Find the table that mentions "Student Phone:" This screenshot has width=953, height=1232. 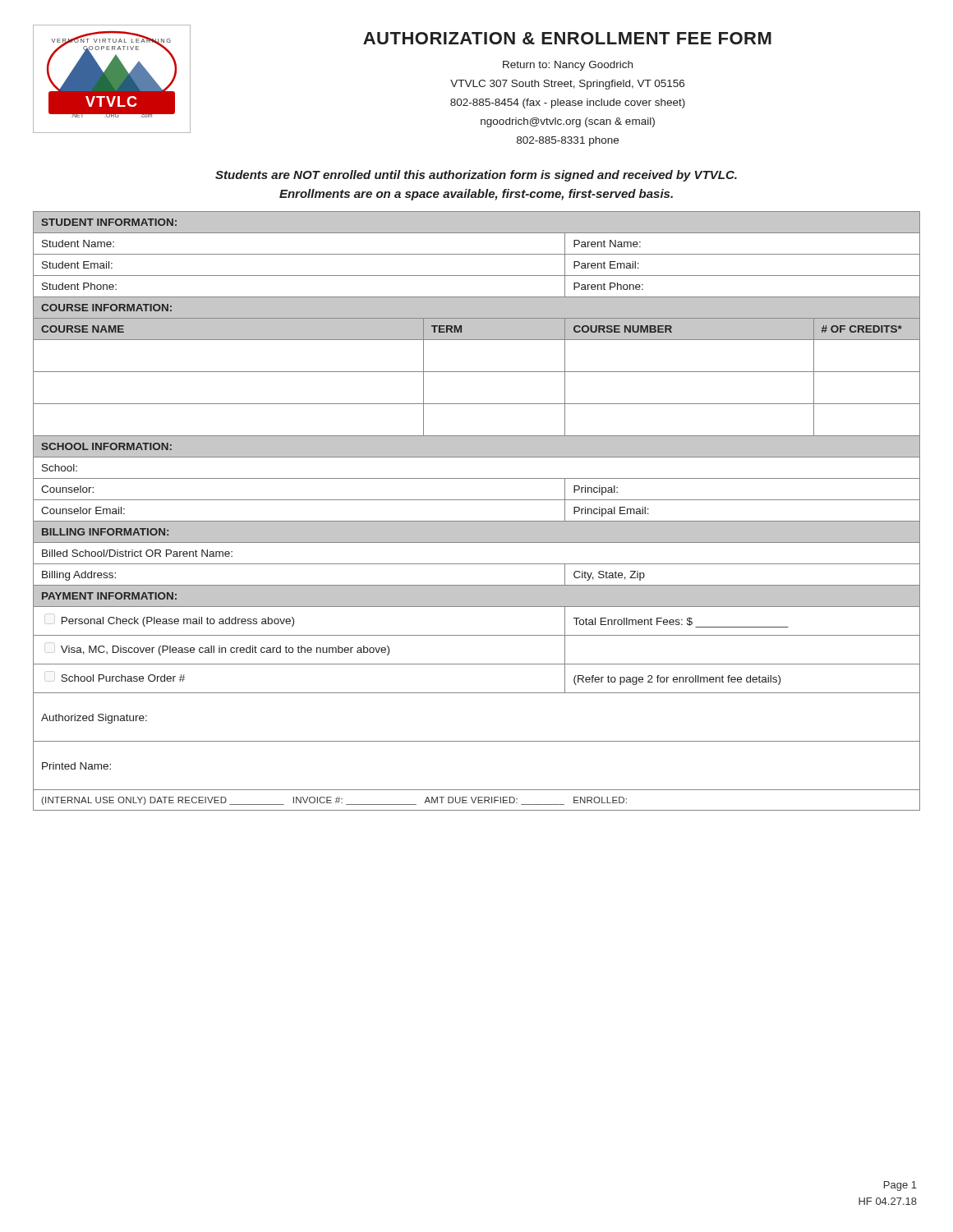476,511
